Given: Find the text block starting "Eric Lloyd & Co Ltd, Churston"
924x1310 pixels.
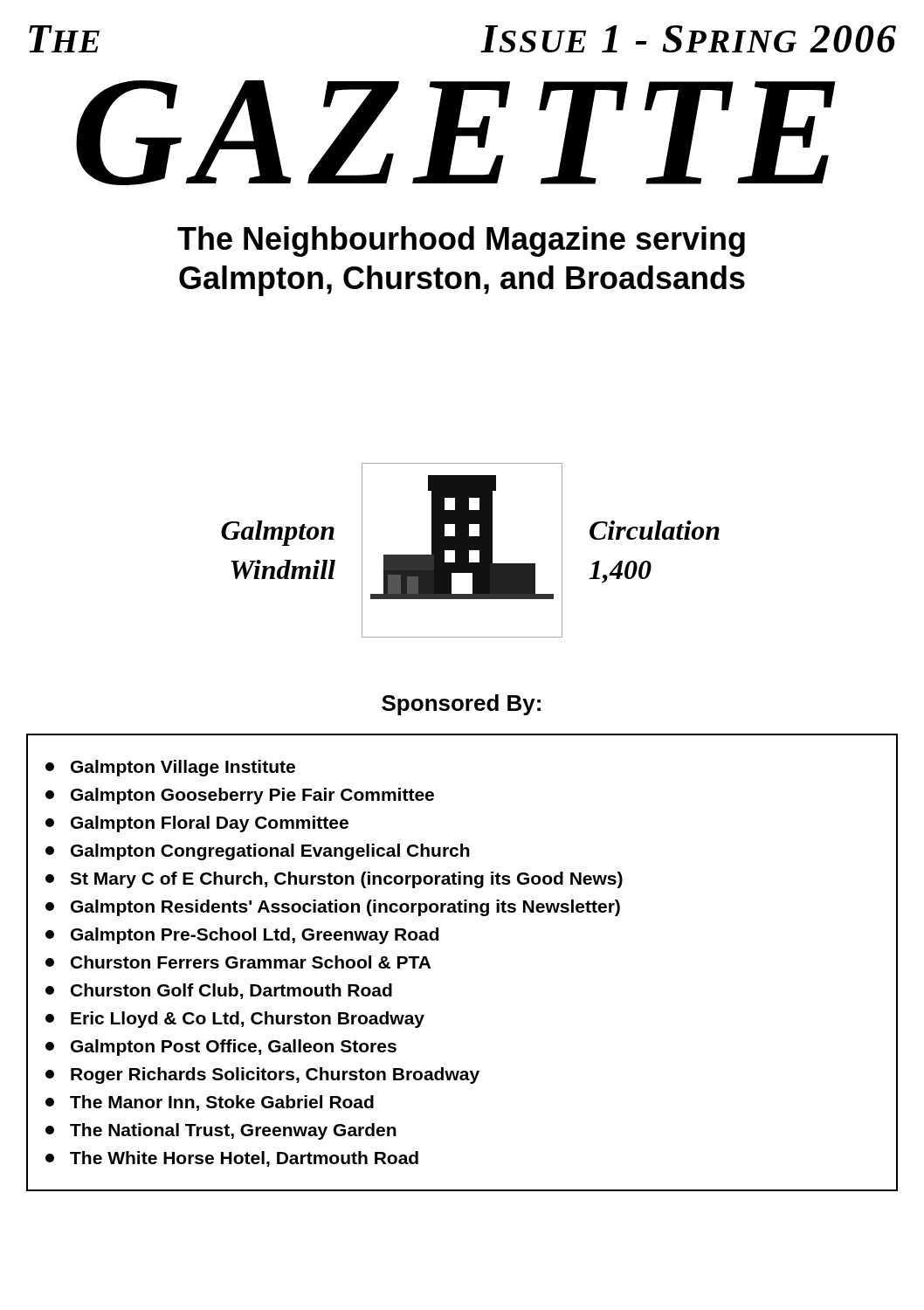Looking at the screenshot, I should pos(235,1018).
